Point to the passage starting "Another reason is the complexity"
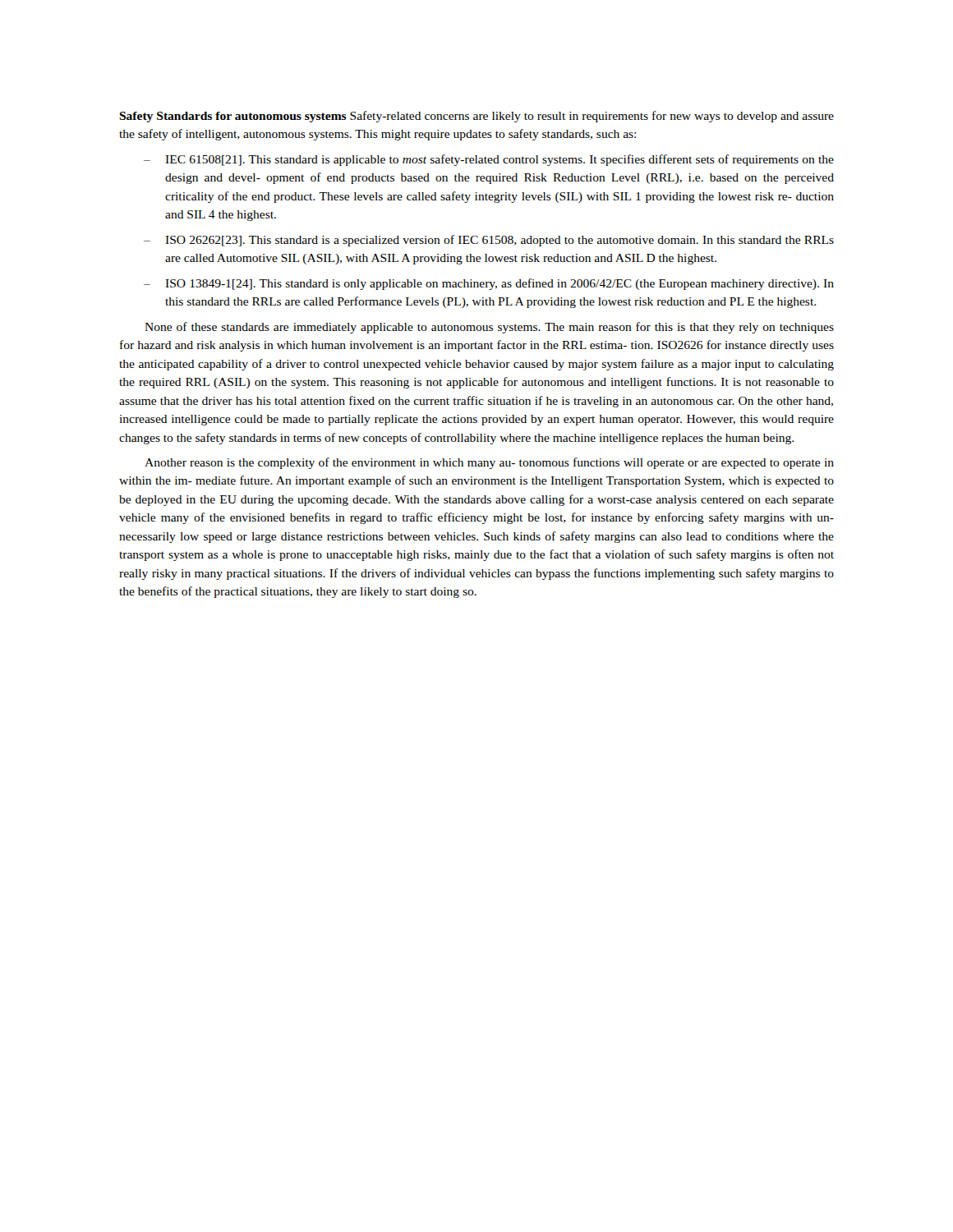The height and width of the screenshot is (1232, 953). (476, 527)
